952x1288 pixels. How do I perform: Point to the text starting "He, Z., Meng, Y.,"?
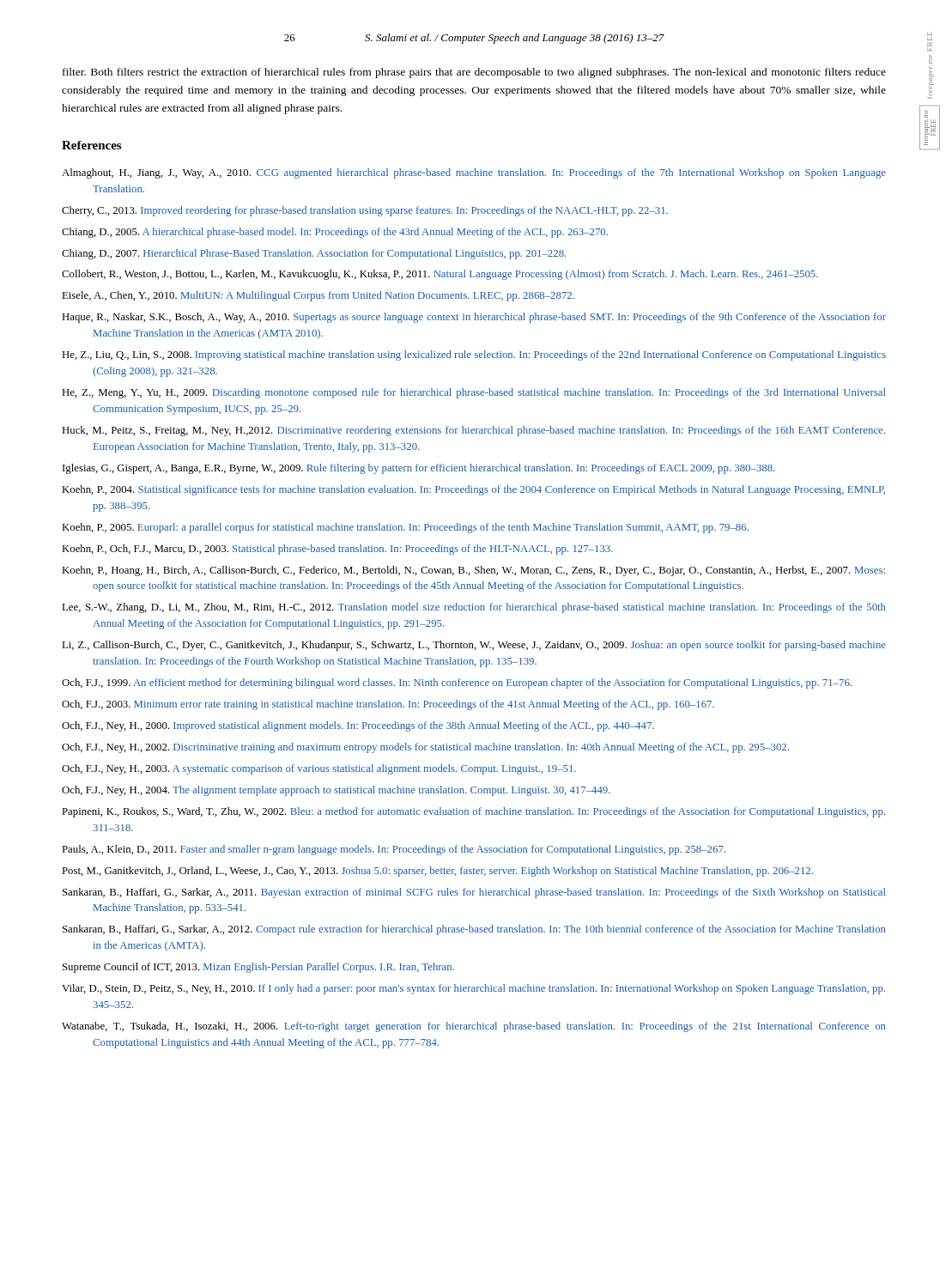[474, 401]
